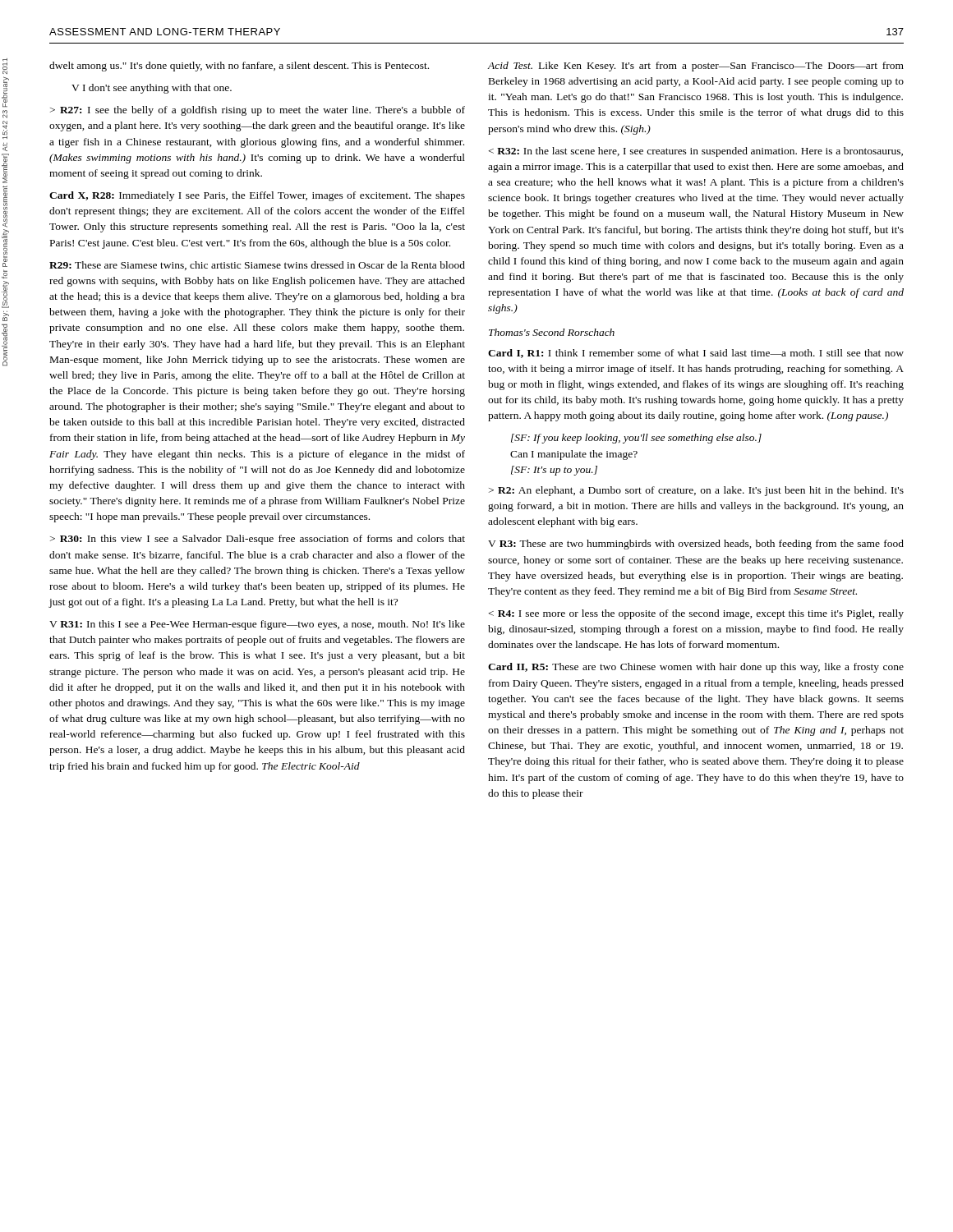Viewport: 953px width, 1232px height.
Task: Locate the text "Thomas's Second Rorschach"
Action: coord(552,332)
